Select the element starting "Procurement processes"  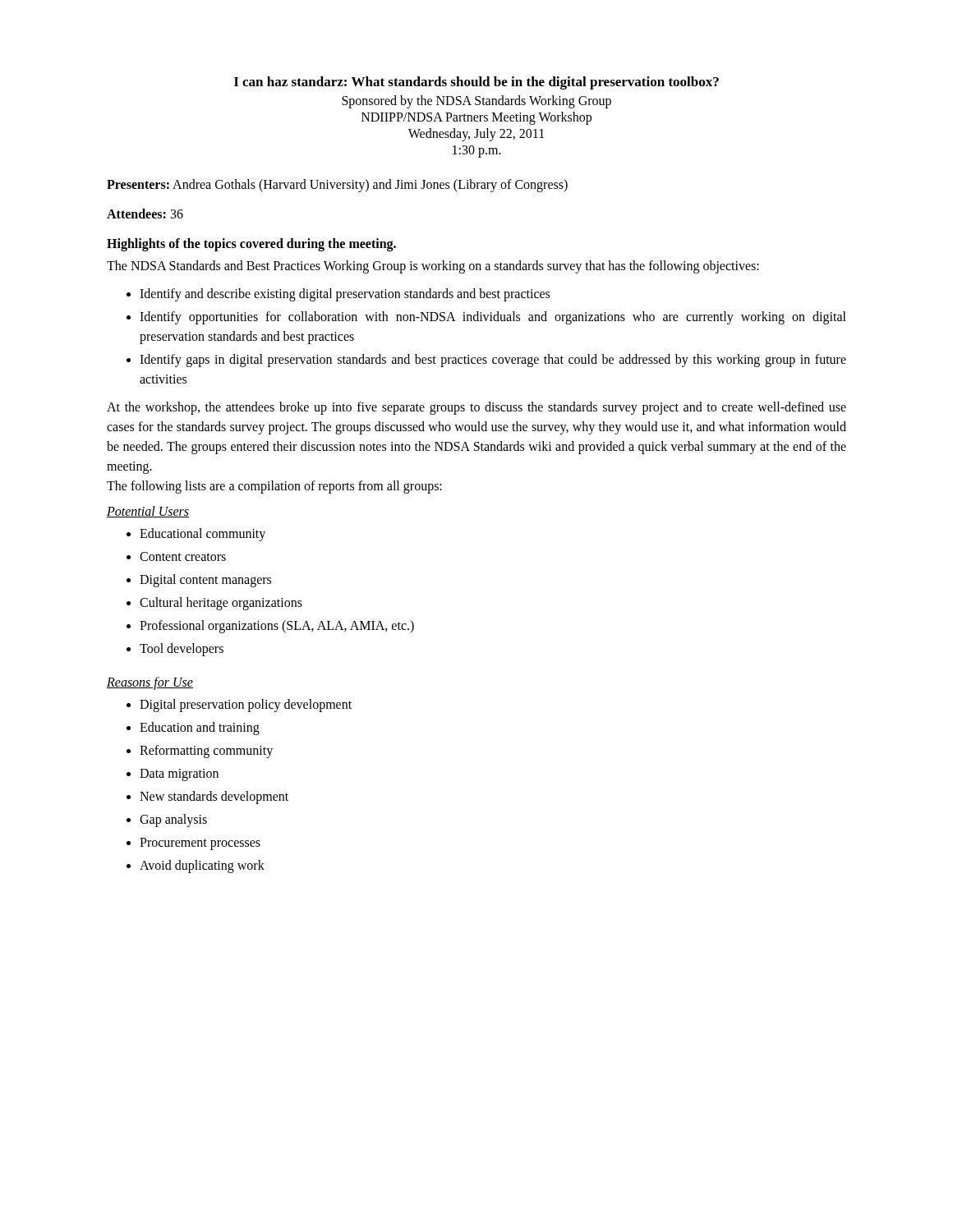[x=200, y=842]
